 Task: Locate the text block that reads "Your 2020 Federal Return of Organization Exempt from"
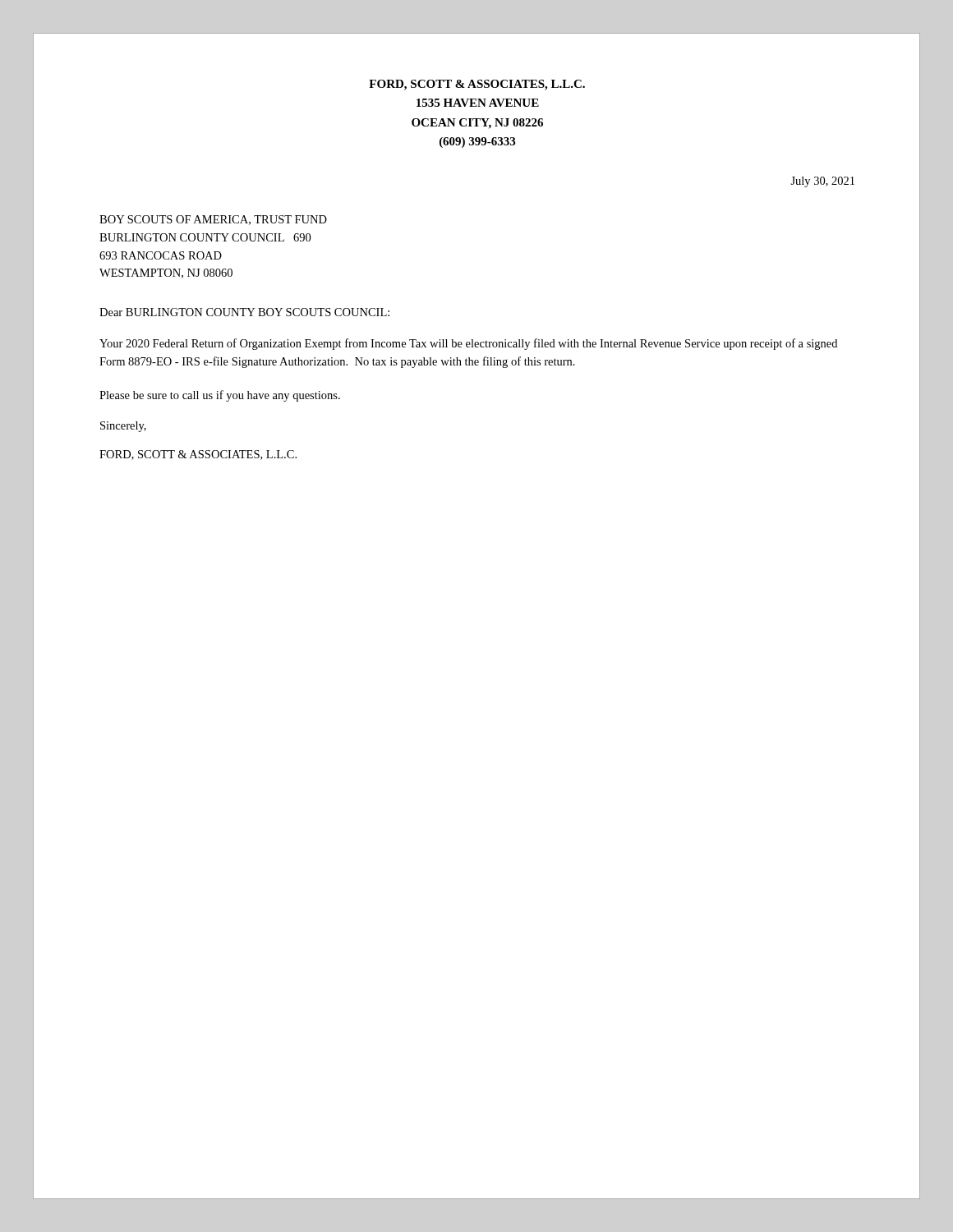tap(468, 353)
